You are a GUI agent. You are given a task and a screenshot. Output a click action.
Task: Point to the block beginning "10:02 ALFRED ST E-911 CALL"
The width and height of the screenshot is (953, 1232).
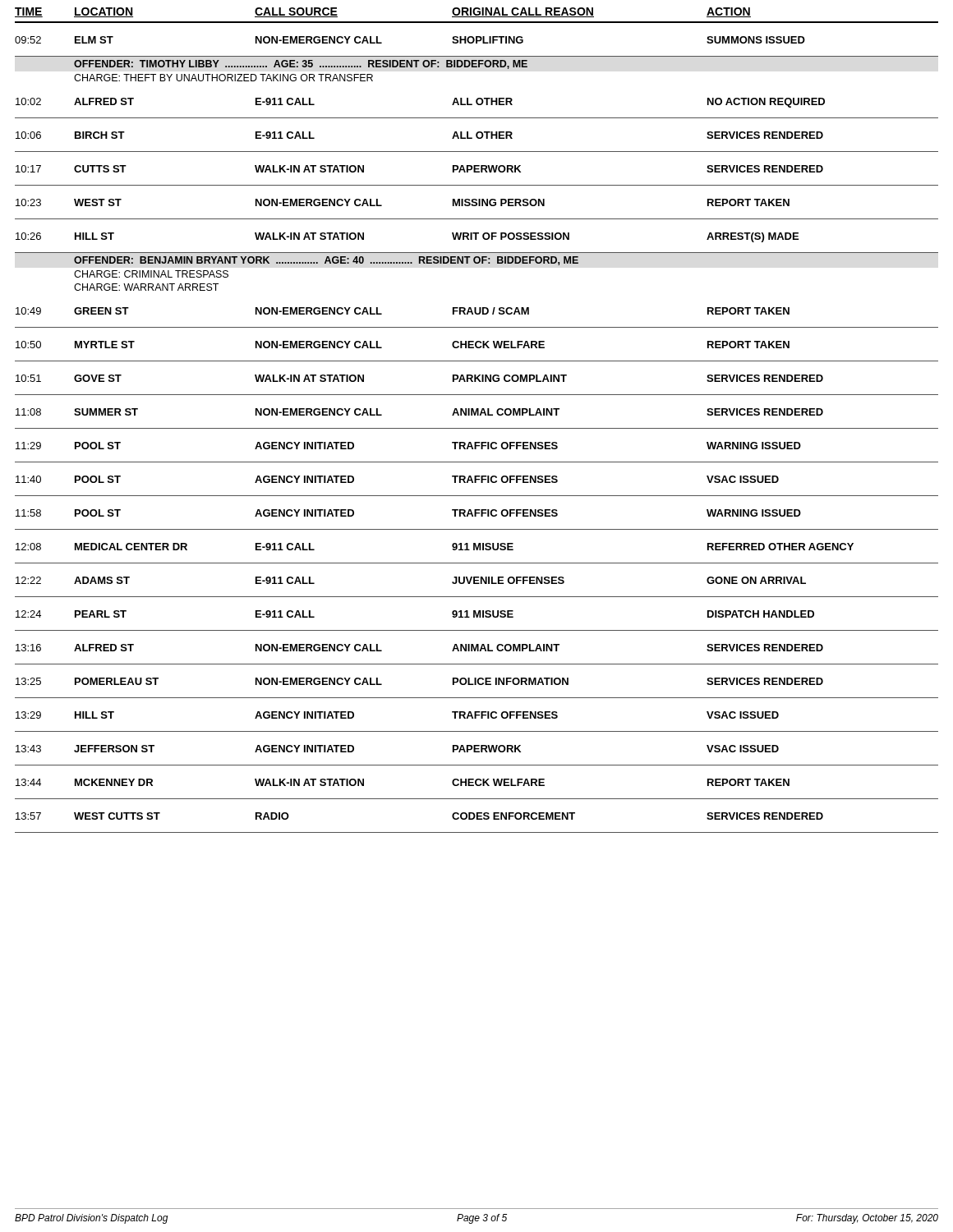(x=476, y=101)
